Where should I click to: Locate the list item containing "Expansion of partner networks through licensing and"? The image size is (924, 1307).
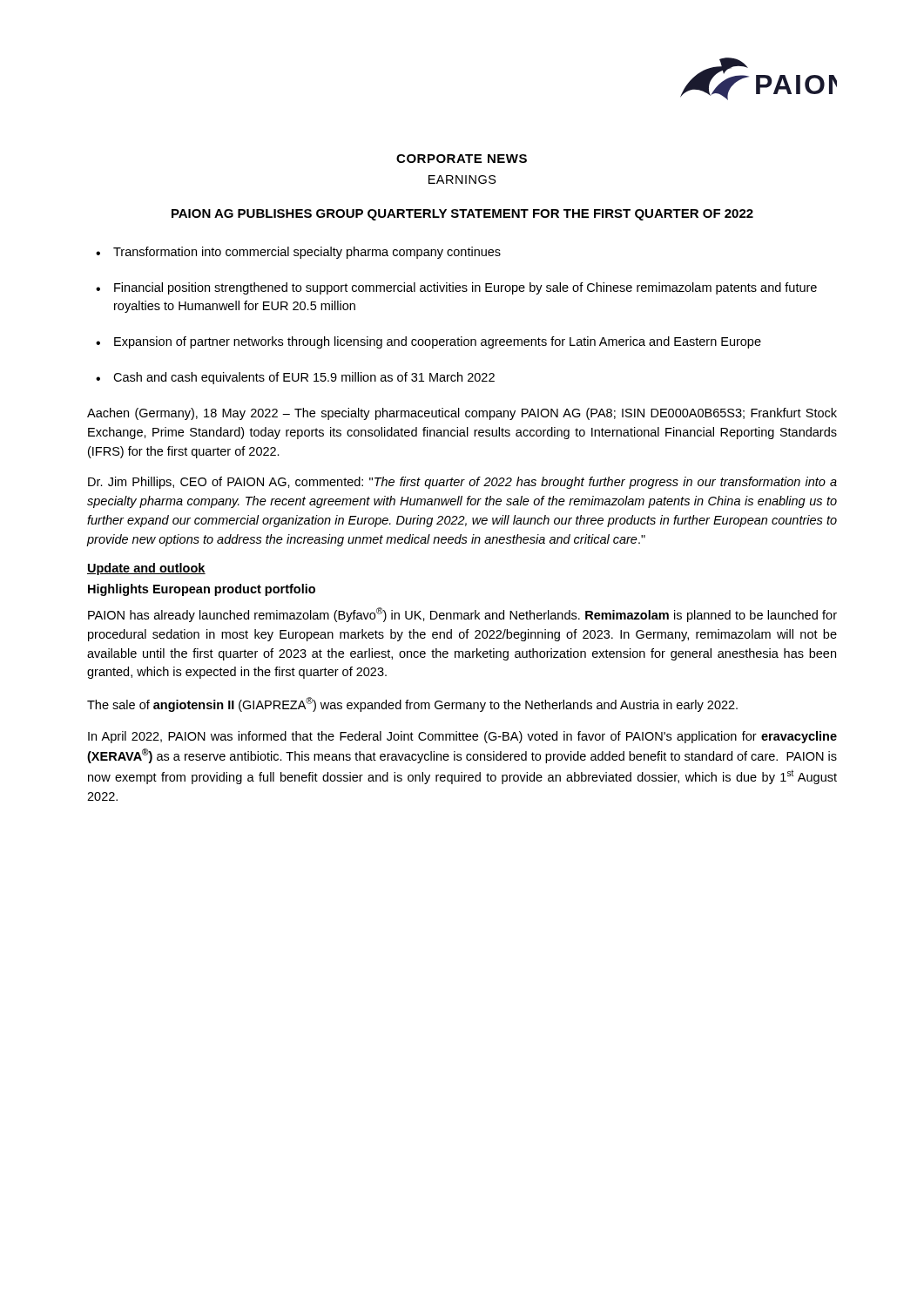[x=466, y=342]
